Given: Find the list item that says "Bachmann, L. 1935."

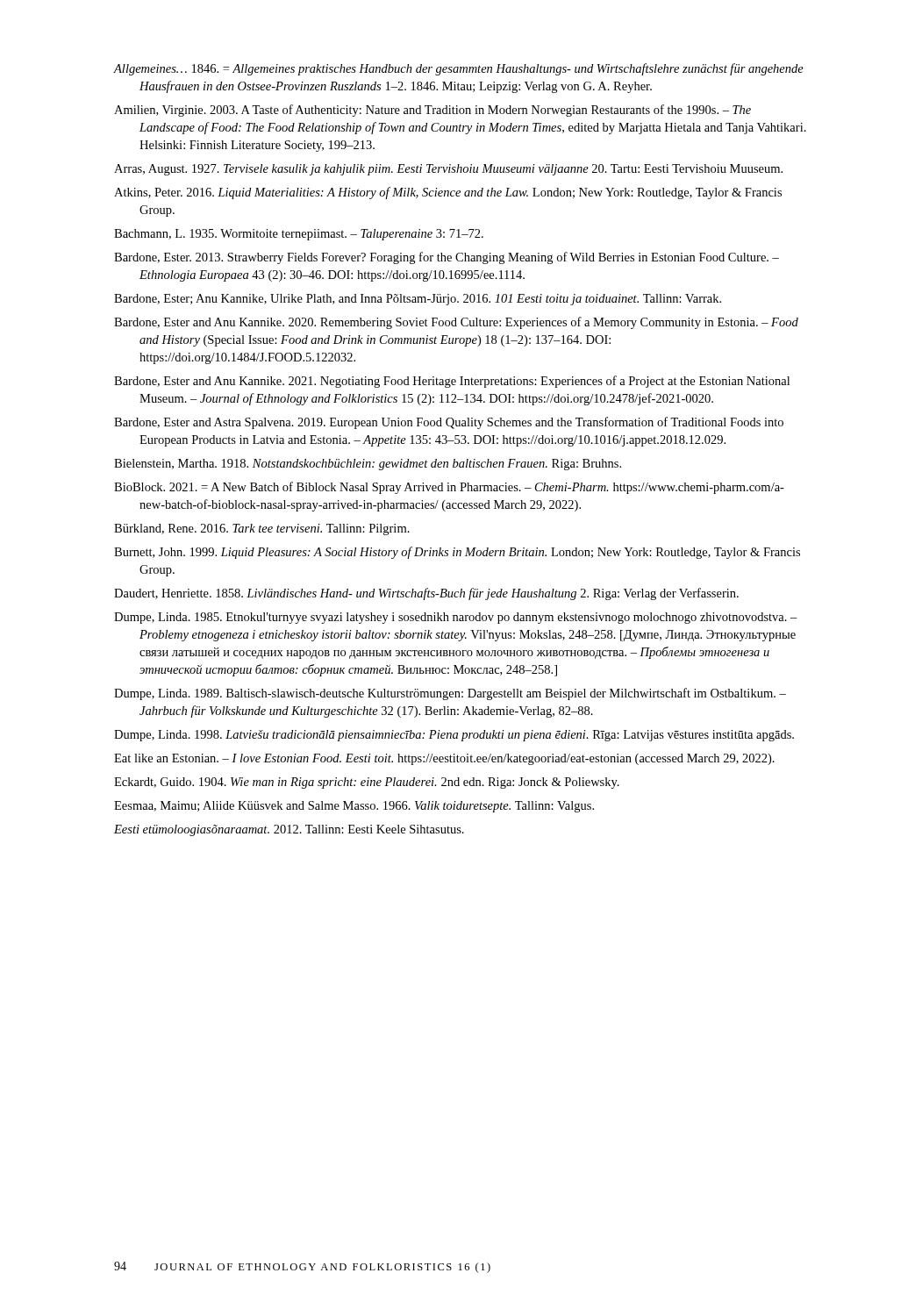Looking at the screenshot, I should click(299, 233).
